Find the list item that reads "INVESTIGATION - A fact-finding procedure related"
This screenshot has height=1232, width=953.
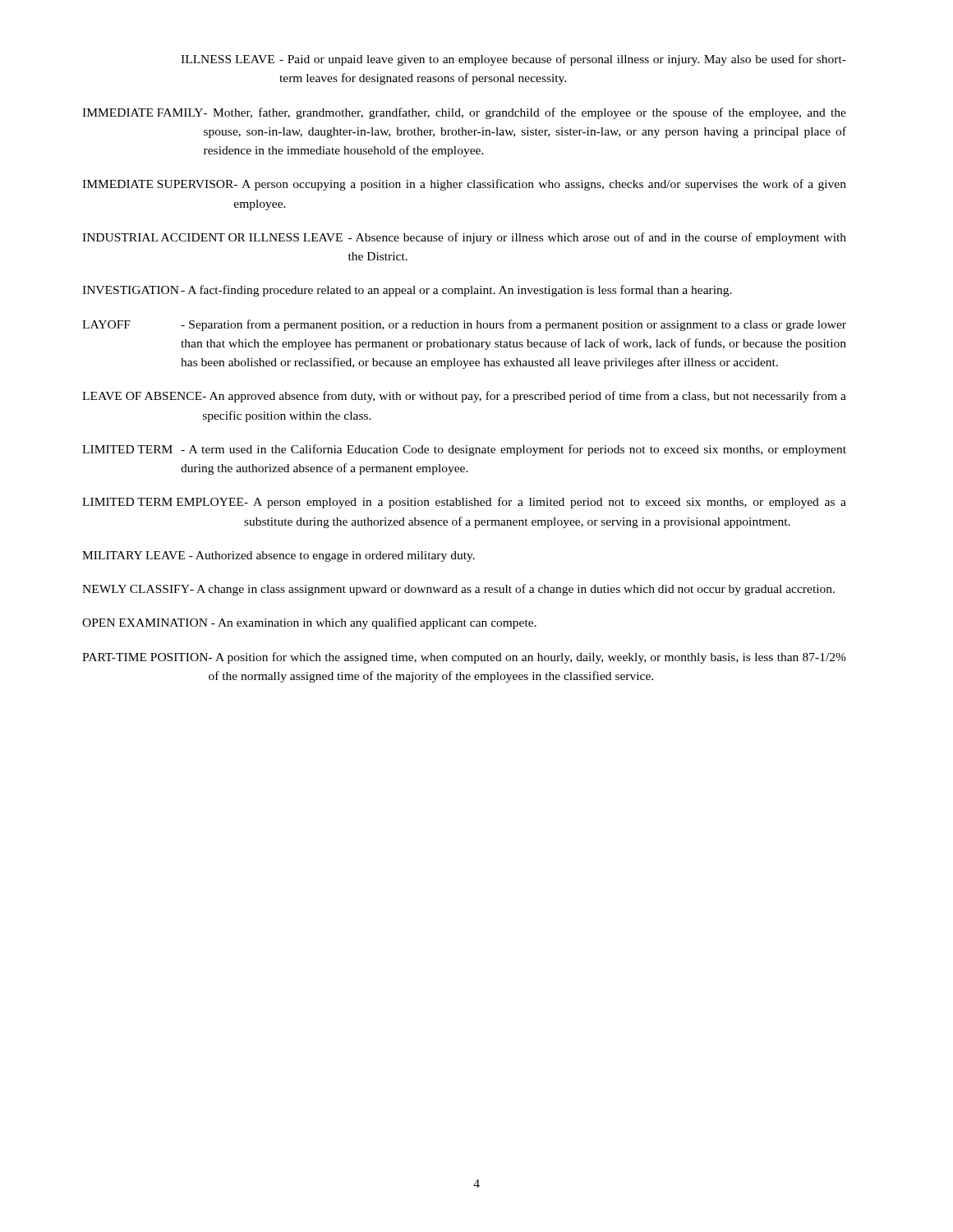pyautogui.click(x=464, y=290)
